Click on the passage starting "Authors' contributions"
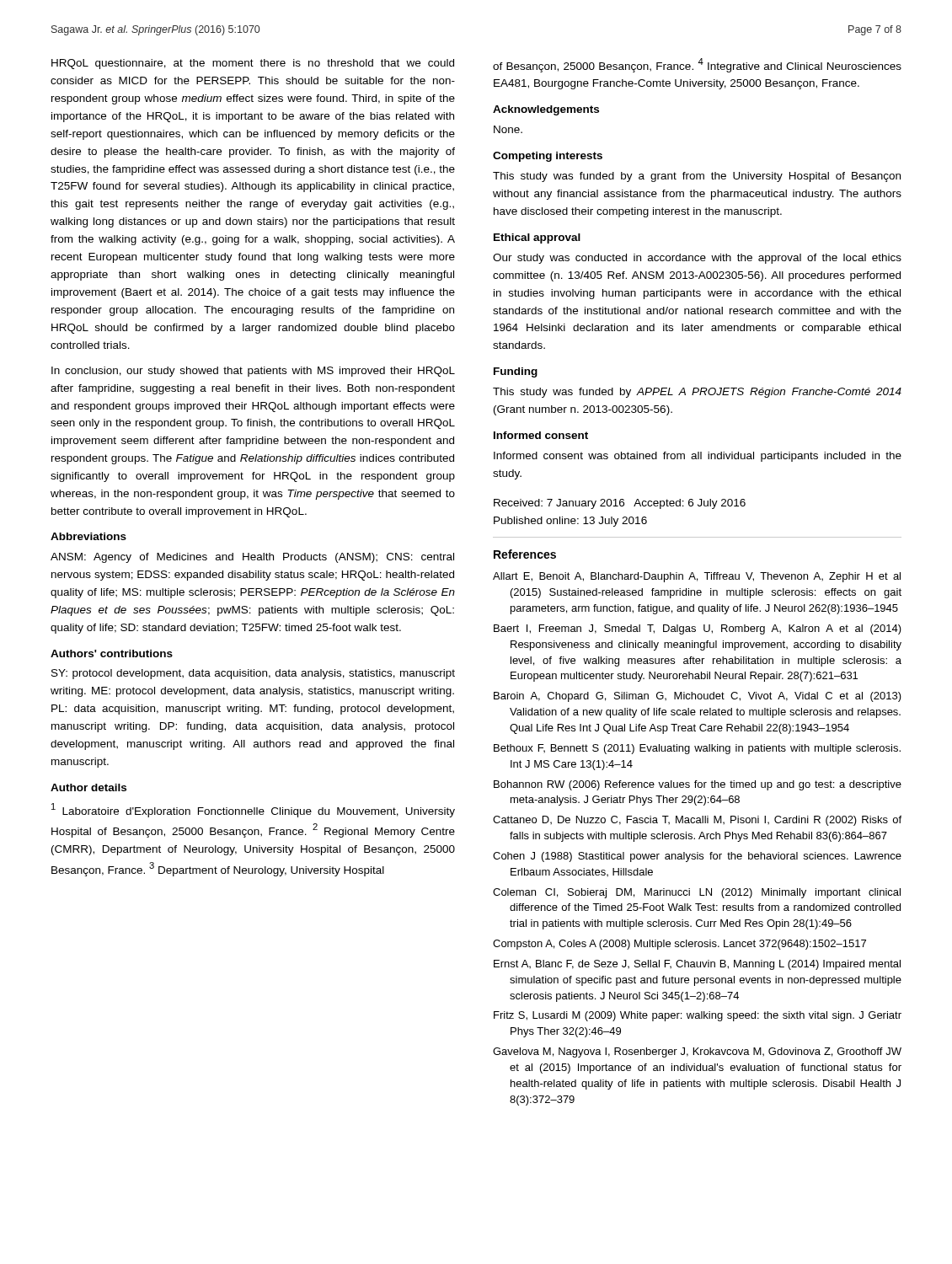The height and width of the screenshot is (1264, 952). (112, 653)
